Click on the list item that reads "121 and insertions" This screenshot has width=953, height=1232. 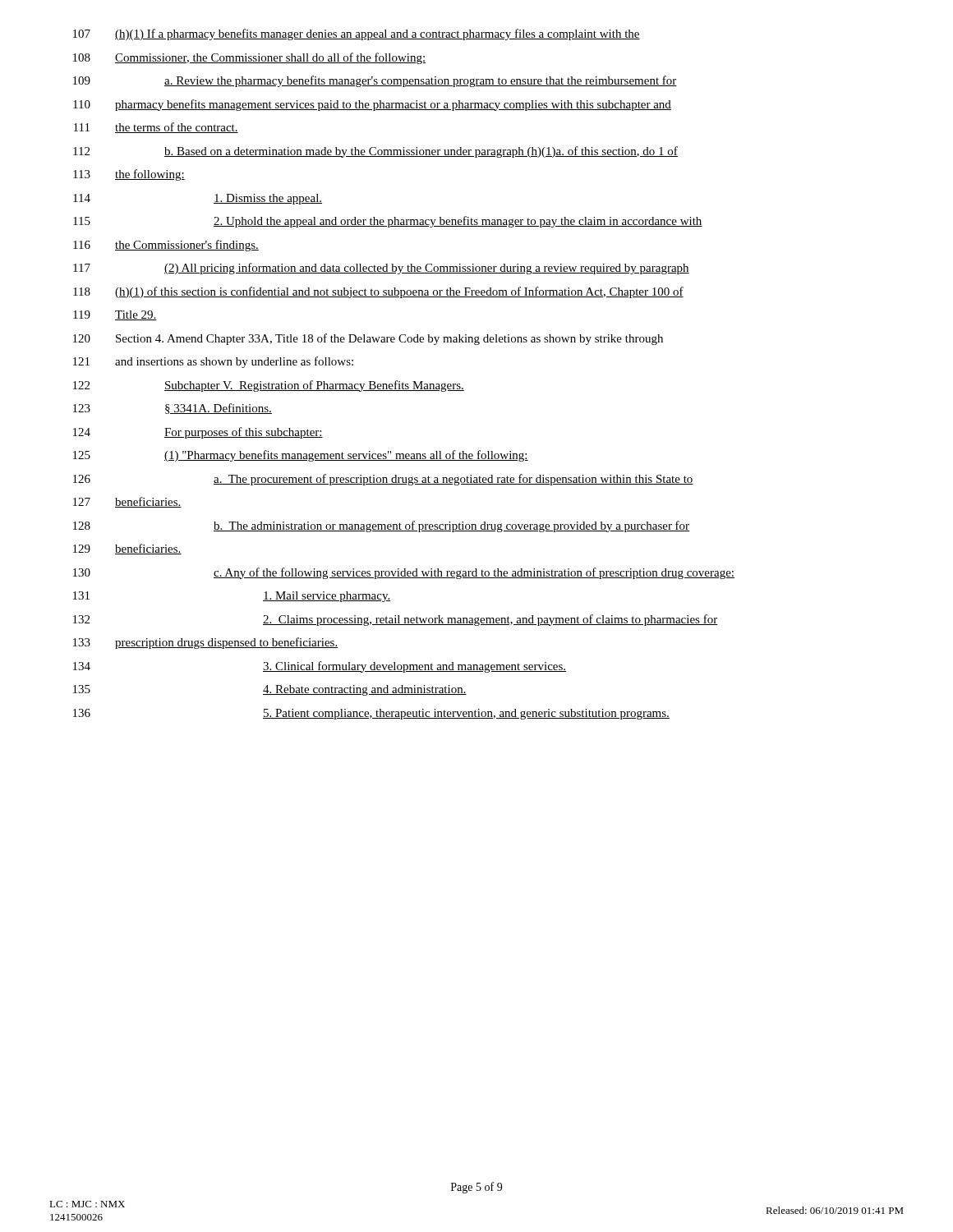tap(213, 362)
